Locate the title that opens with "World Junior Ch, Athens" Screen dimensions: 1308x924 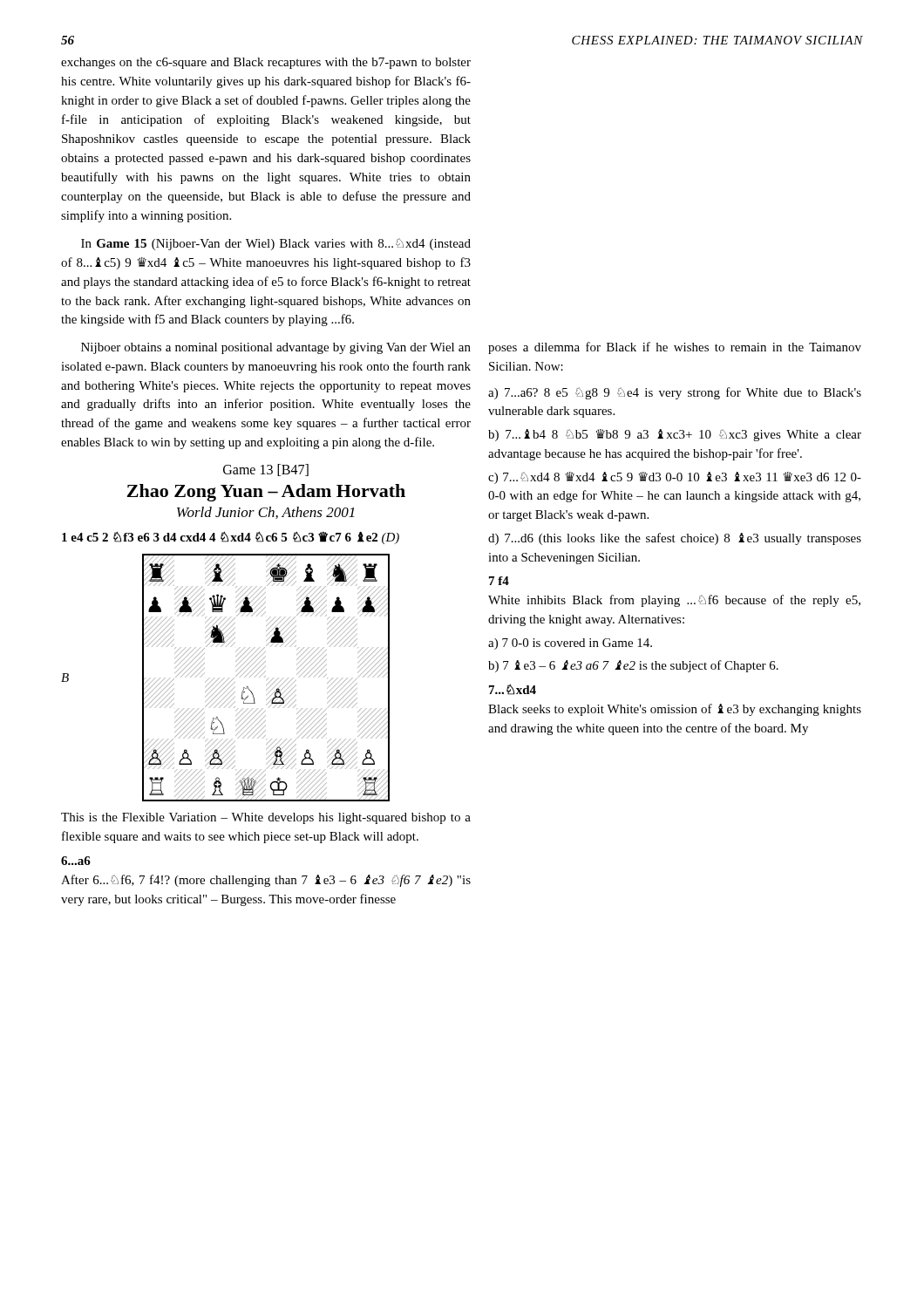pos(266,512)
